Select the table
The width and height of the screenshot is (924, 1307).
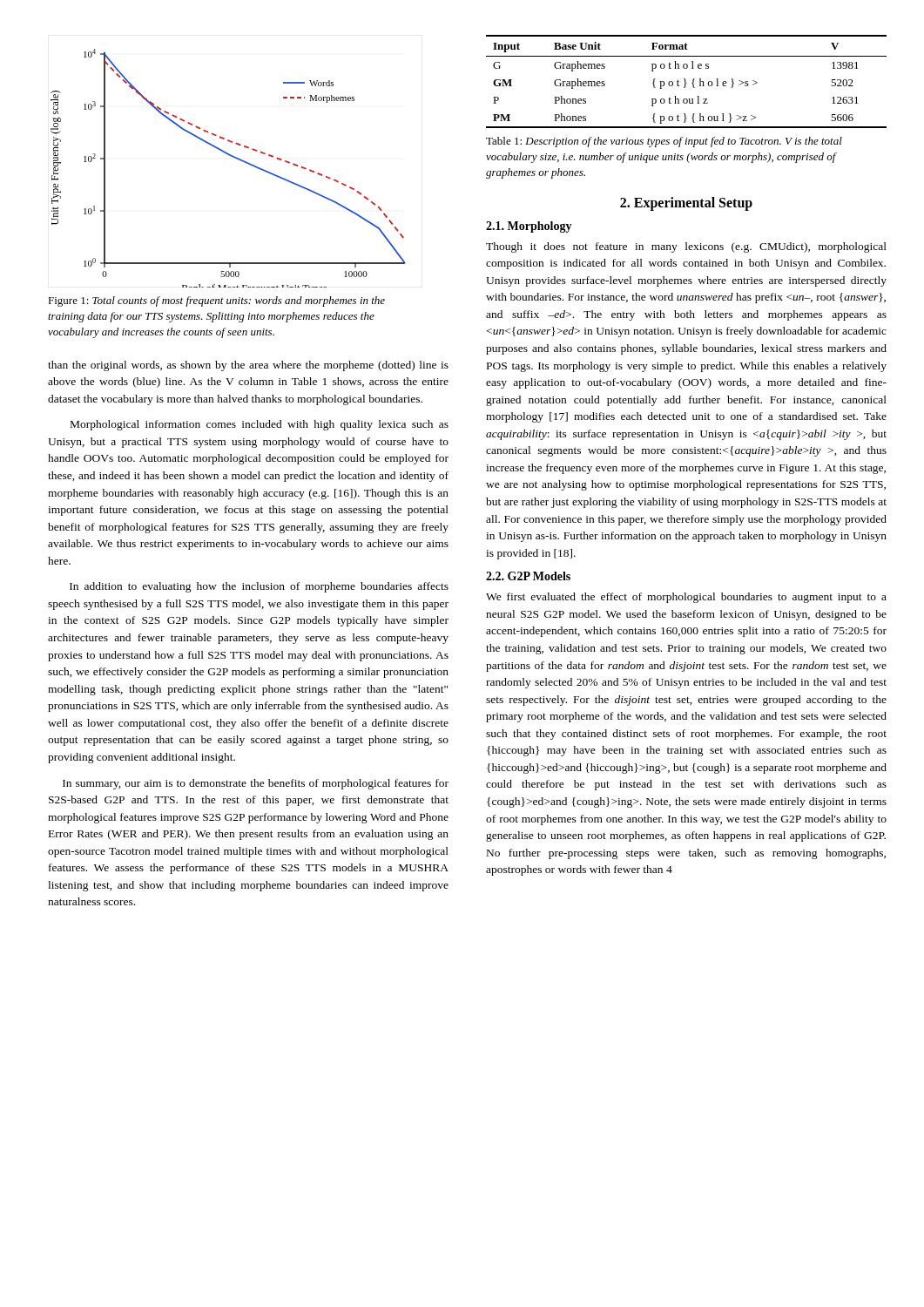pos(686,81)
